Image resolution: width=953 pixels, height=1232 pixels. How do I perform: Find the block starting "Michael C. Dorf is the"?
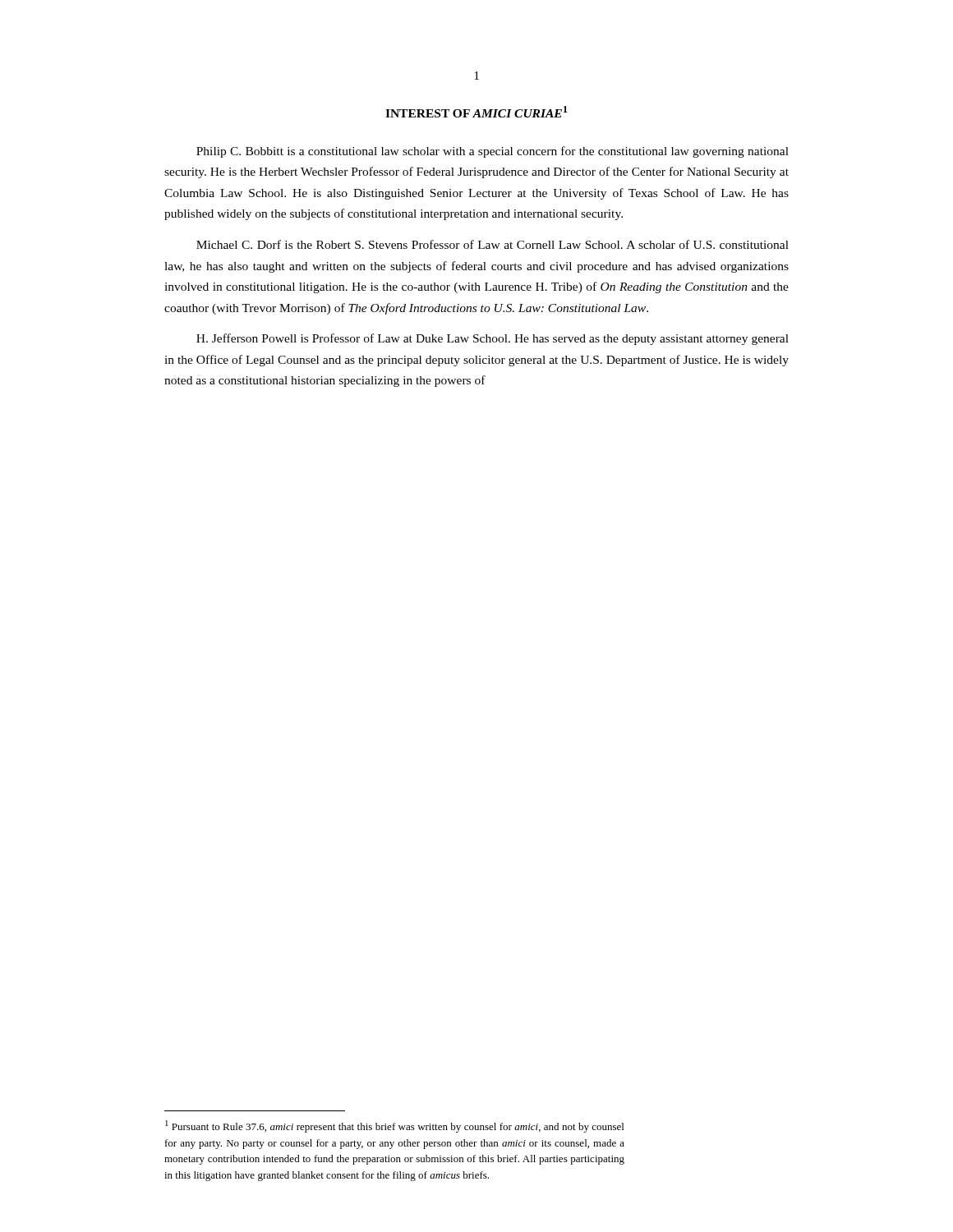(x=476, y=276)
